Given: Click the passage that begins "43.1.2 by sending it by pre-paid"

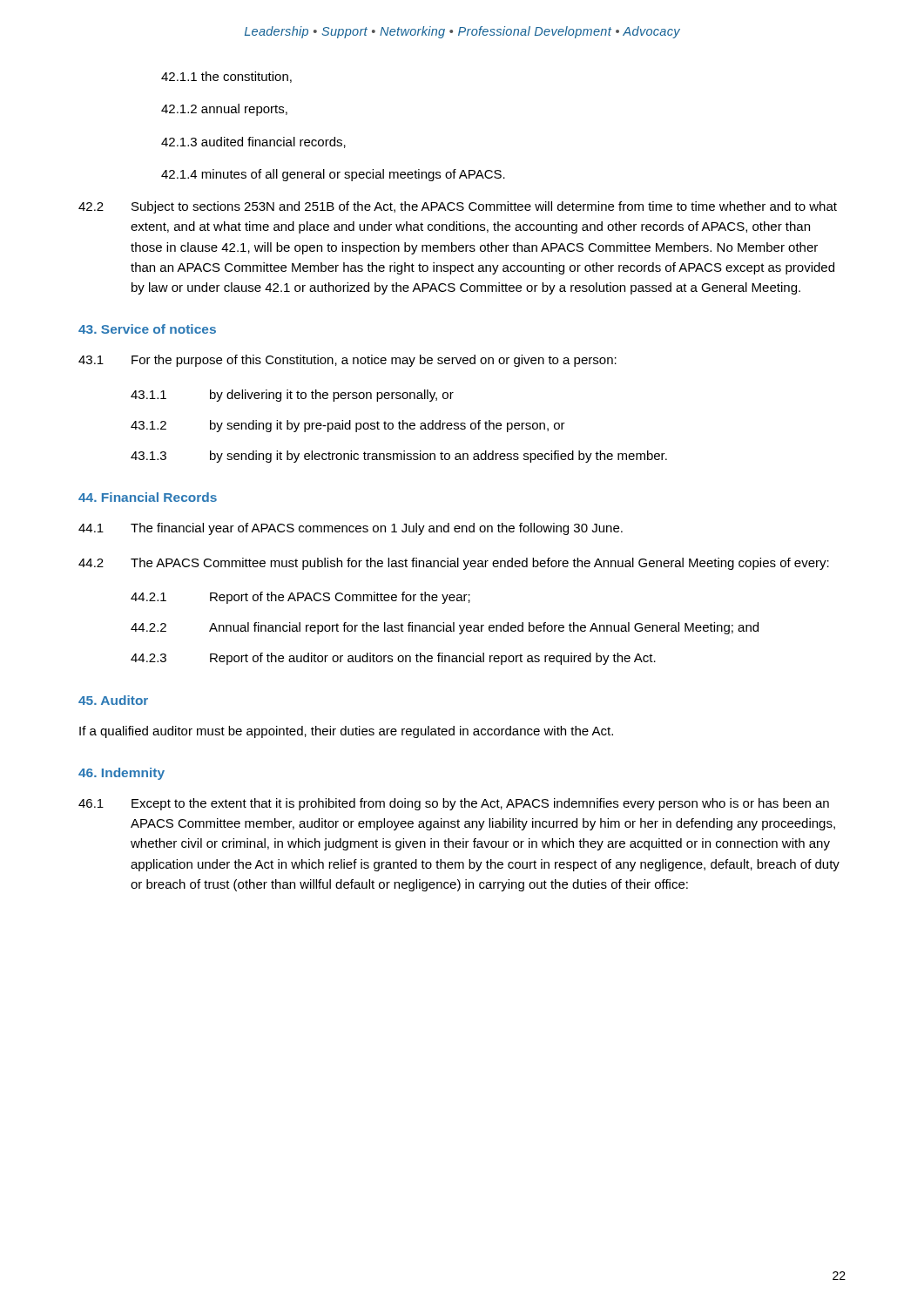Looking at the screenshot, I should 348,425.
